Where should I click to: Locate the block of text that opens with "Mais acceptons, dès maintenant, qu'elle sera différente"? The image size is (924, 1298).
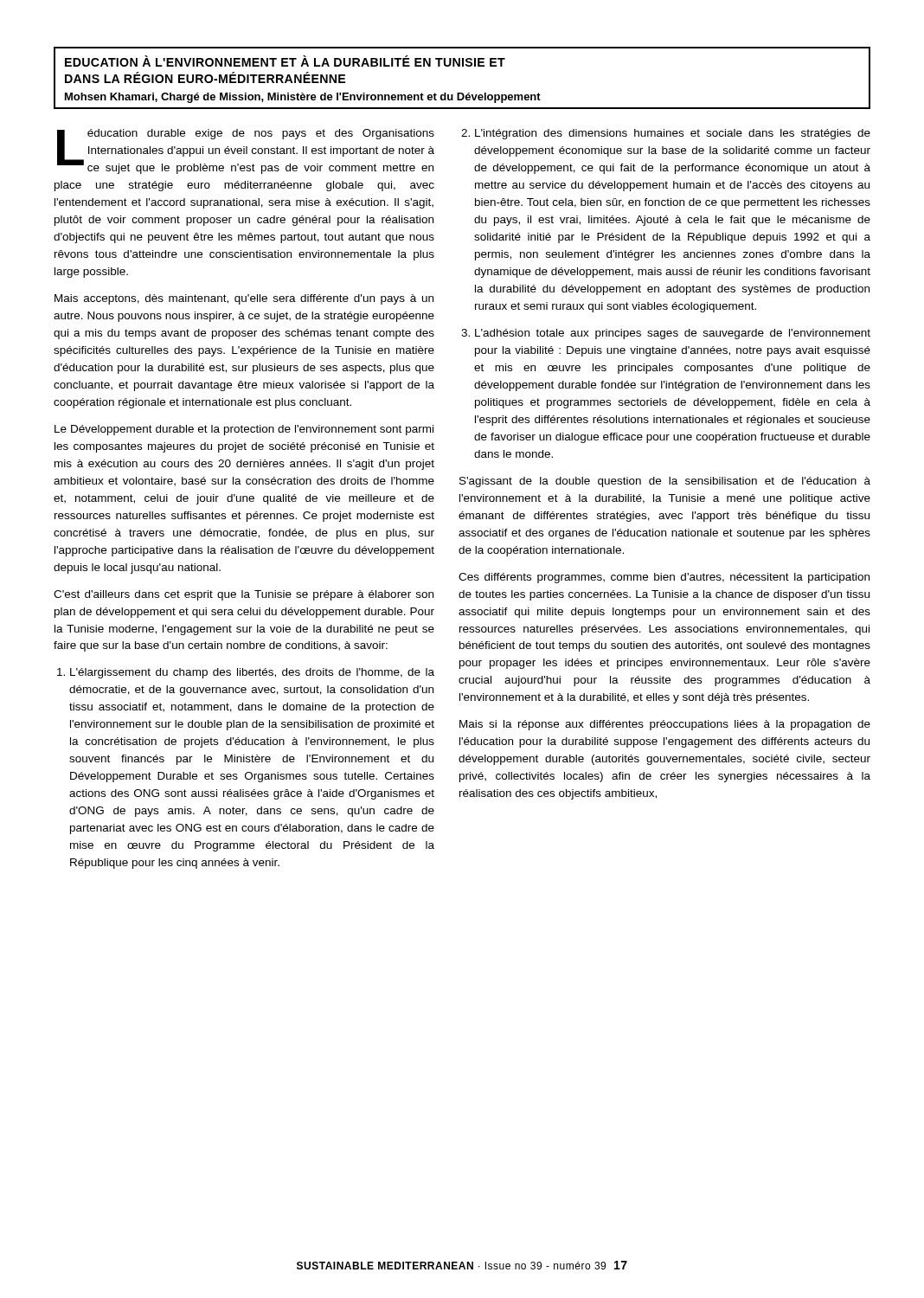click(244, 350)
